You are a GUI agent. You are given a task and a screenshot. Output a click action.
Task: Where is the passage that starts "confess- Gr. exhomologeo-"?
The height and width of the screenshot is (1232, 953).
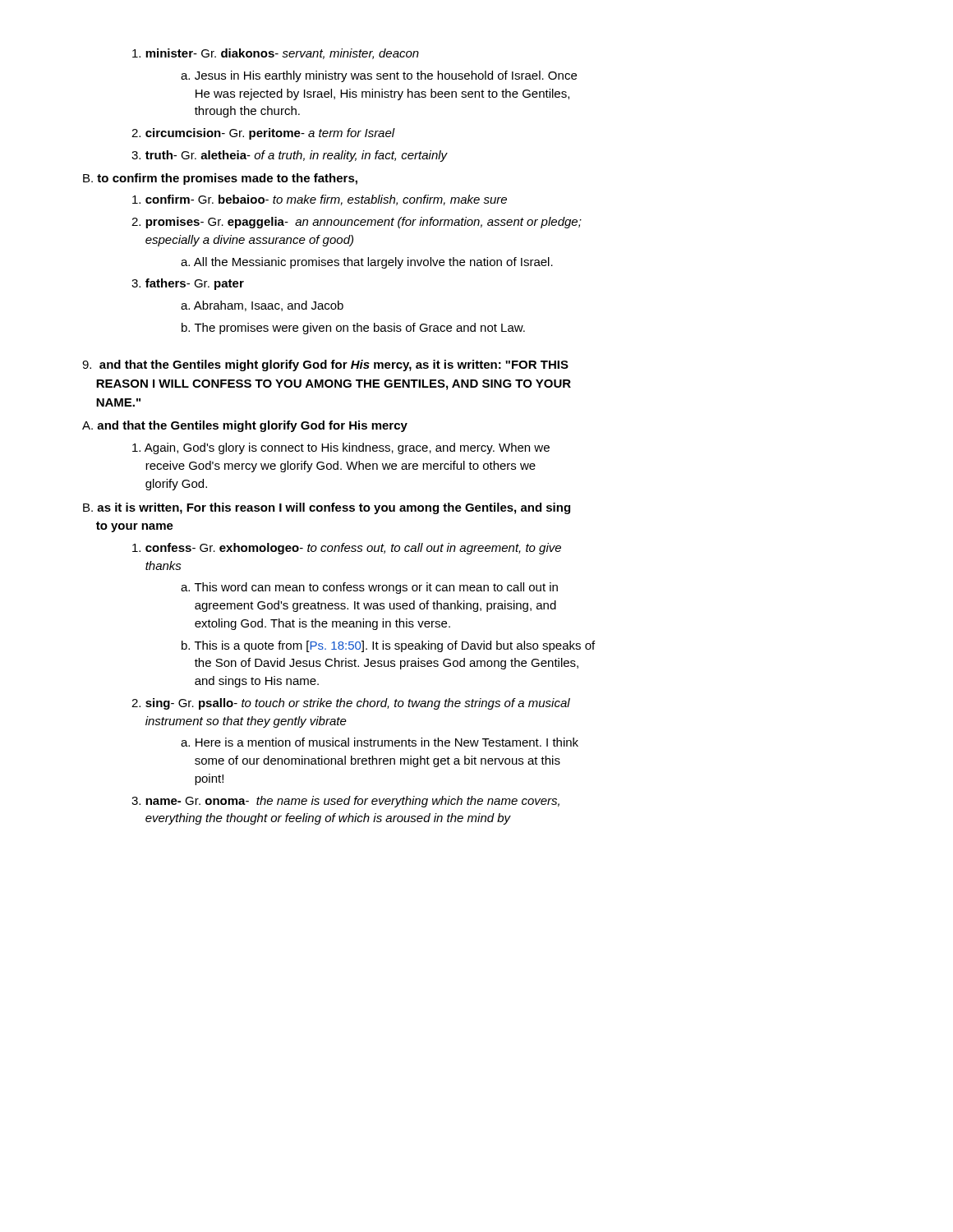point(347,556)
